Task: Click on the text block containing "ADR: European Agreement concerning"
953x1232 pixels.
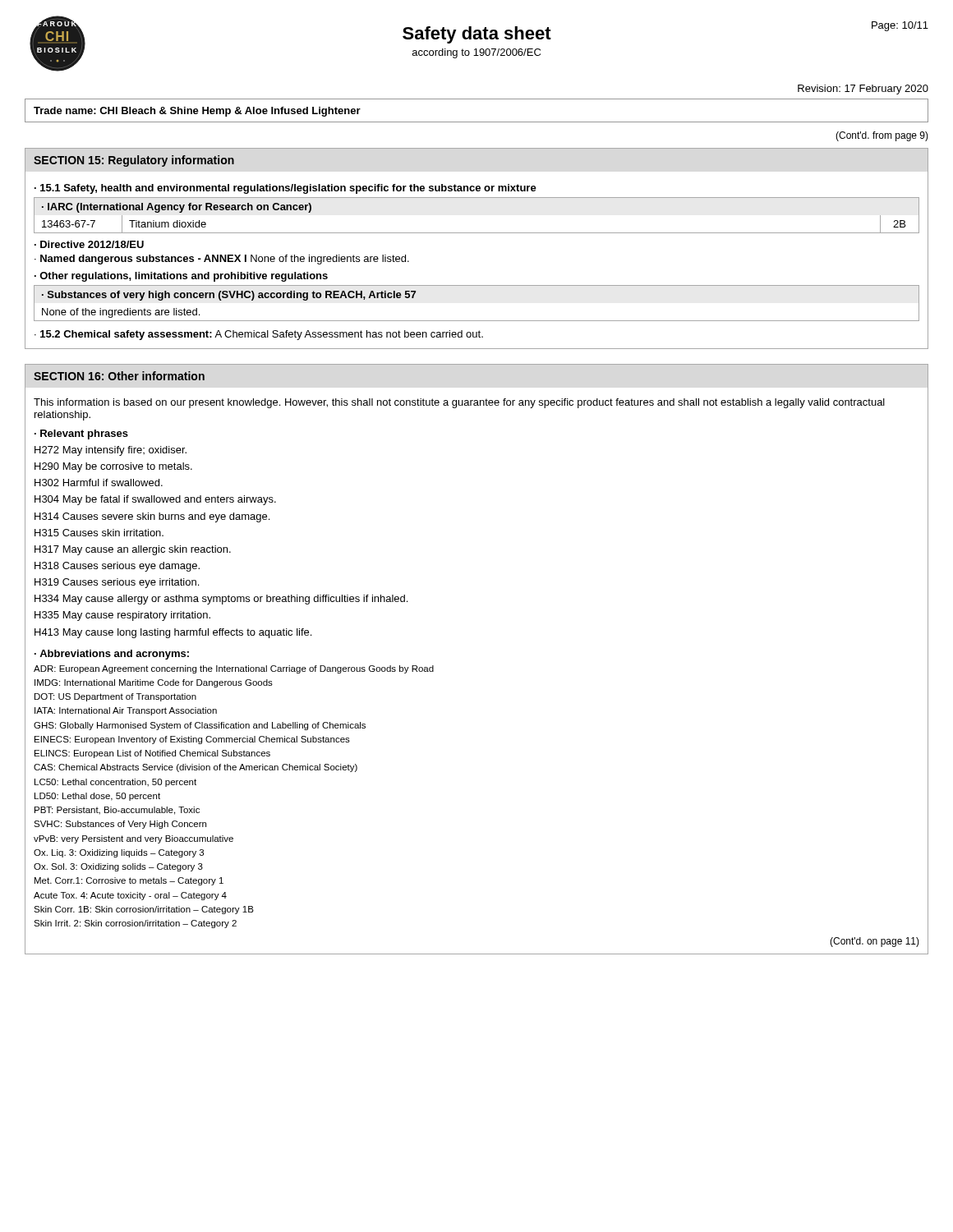Action: pos(234,669)
